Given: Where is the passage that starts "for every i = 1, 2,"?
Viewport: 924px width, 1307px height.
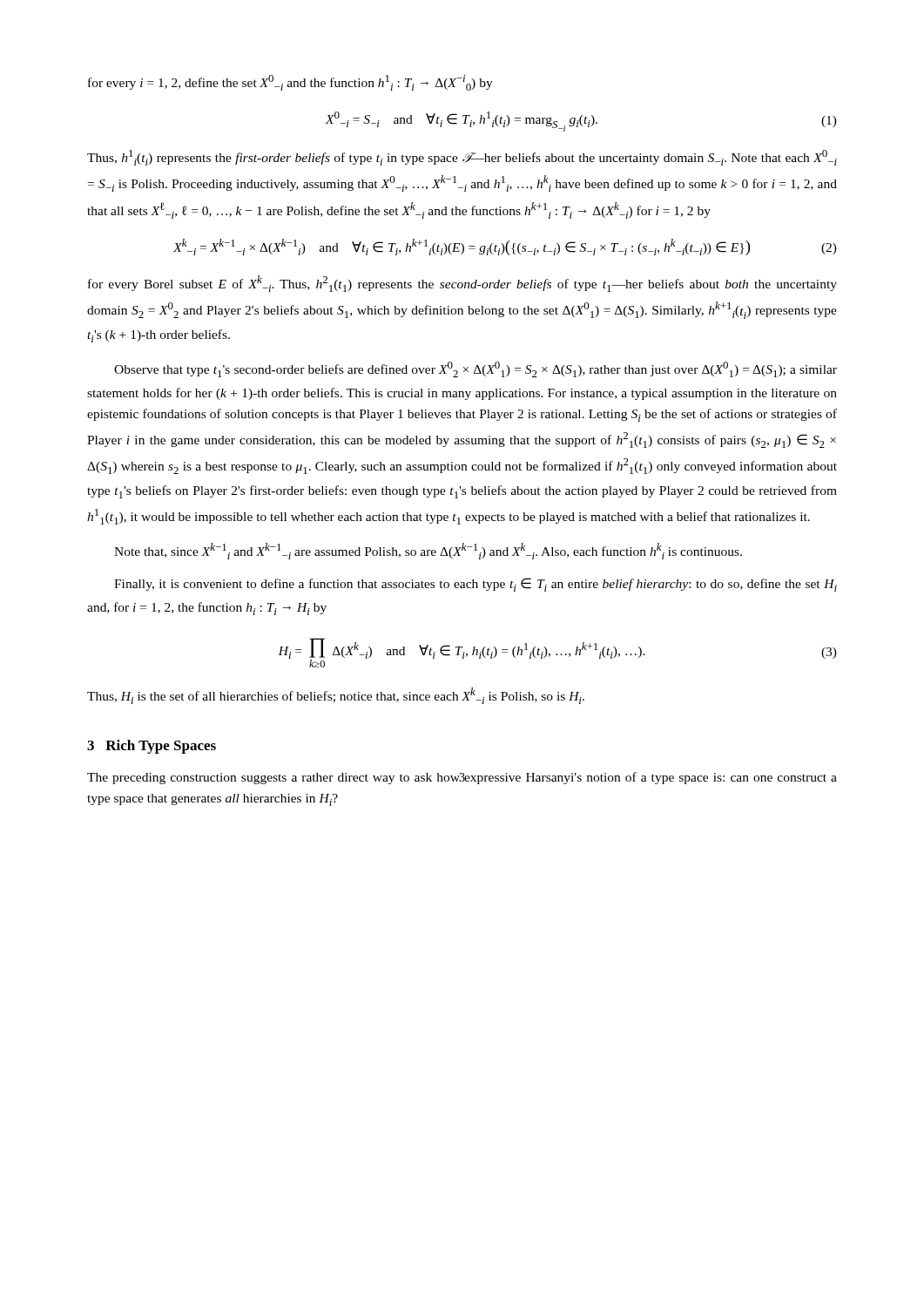Looking at the screenshot, I should point(462,83).
